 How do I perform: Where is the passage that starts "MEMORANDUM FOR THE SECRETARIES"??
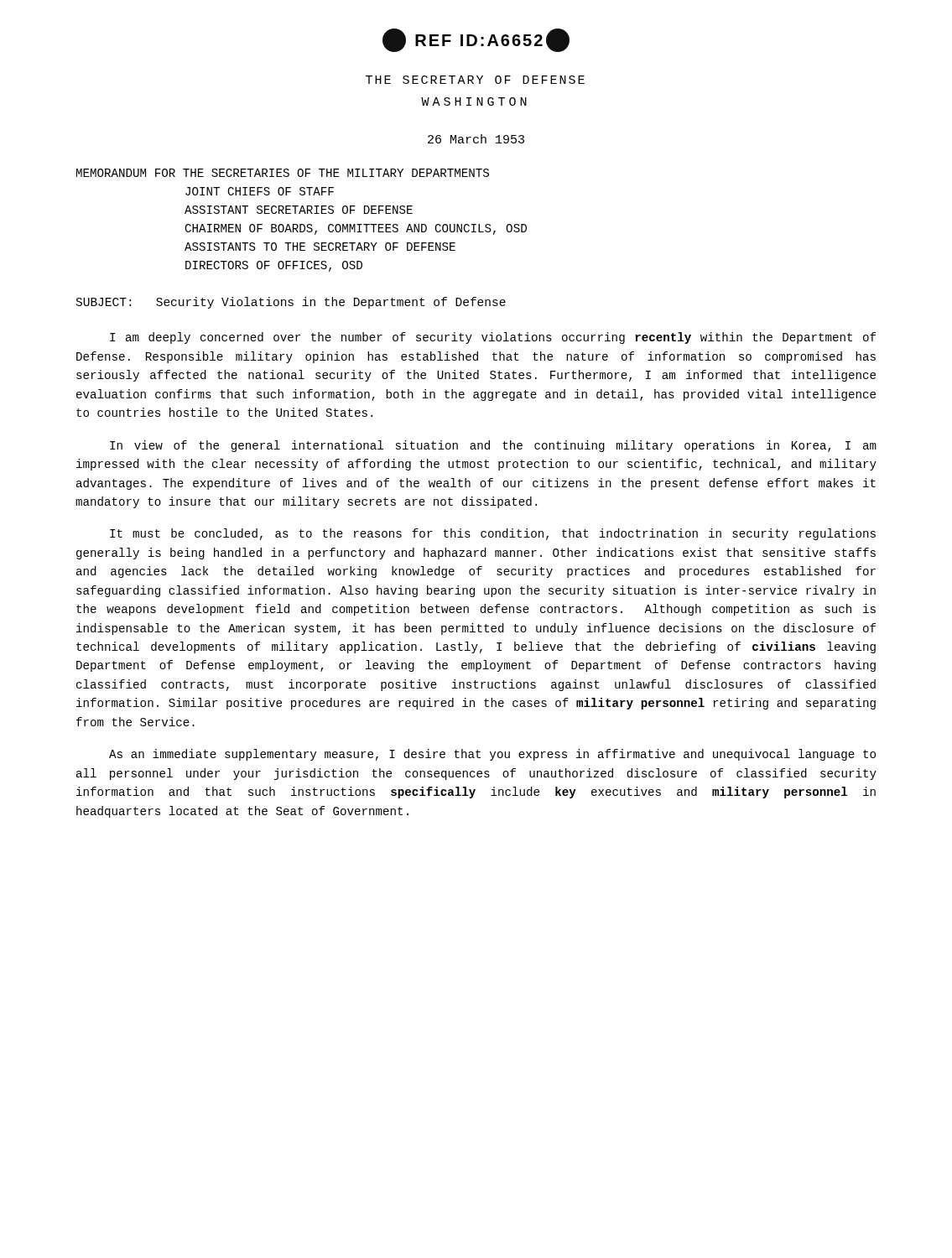tap(301, 220)
